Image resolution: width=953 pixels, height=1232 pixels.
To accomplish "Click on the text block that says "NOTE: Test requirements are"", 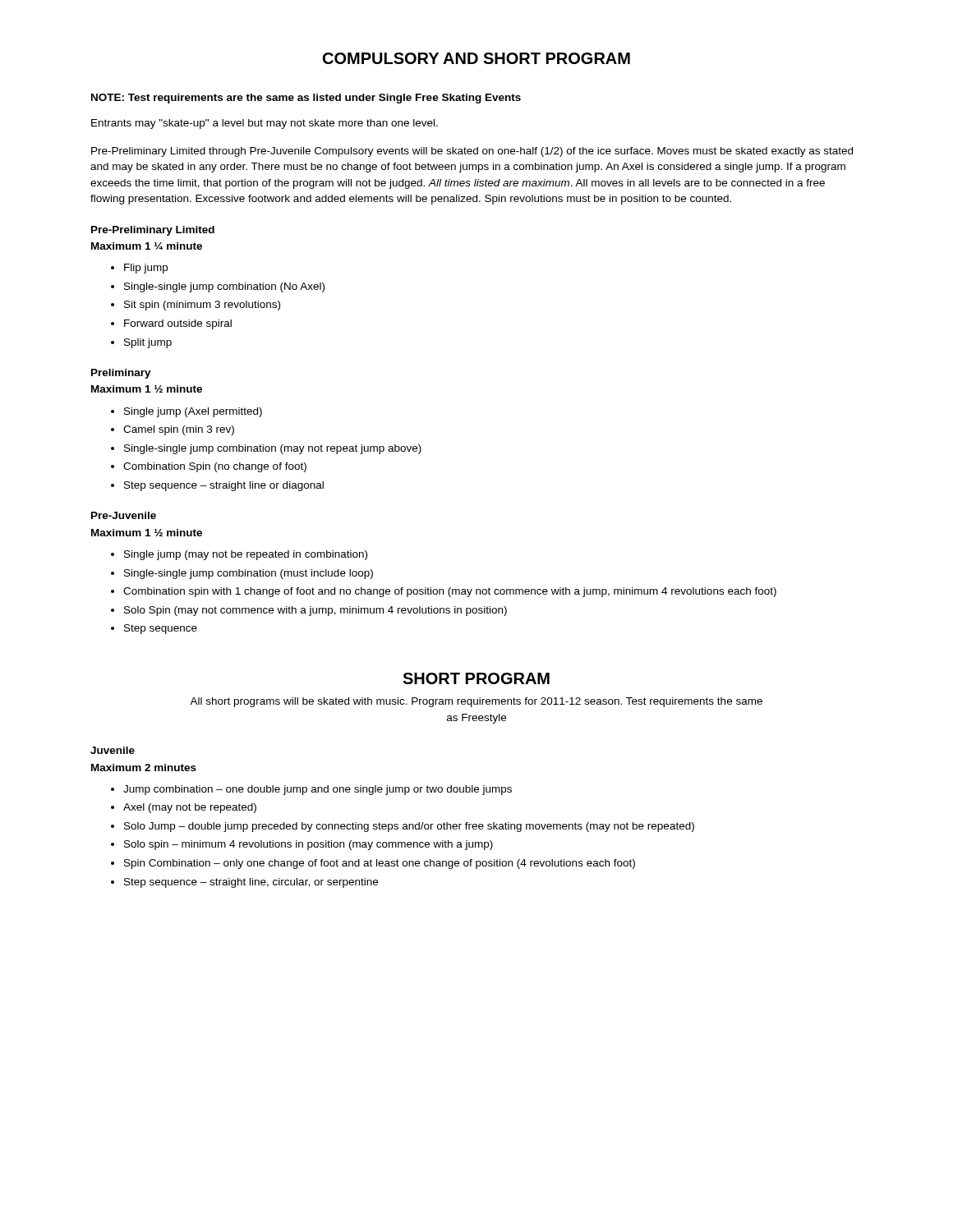I will click(x=306, y=97).
